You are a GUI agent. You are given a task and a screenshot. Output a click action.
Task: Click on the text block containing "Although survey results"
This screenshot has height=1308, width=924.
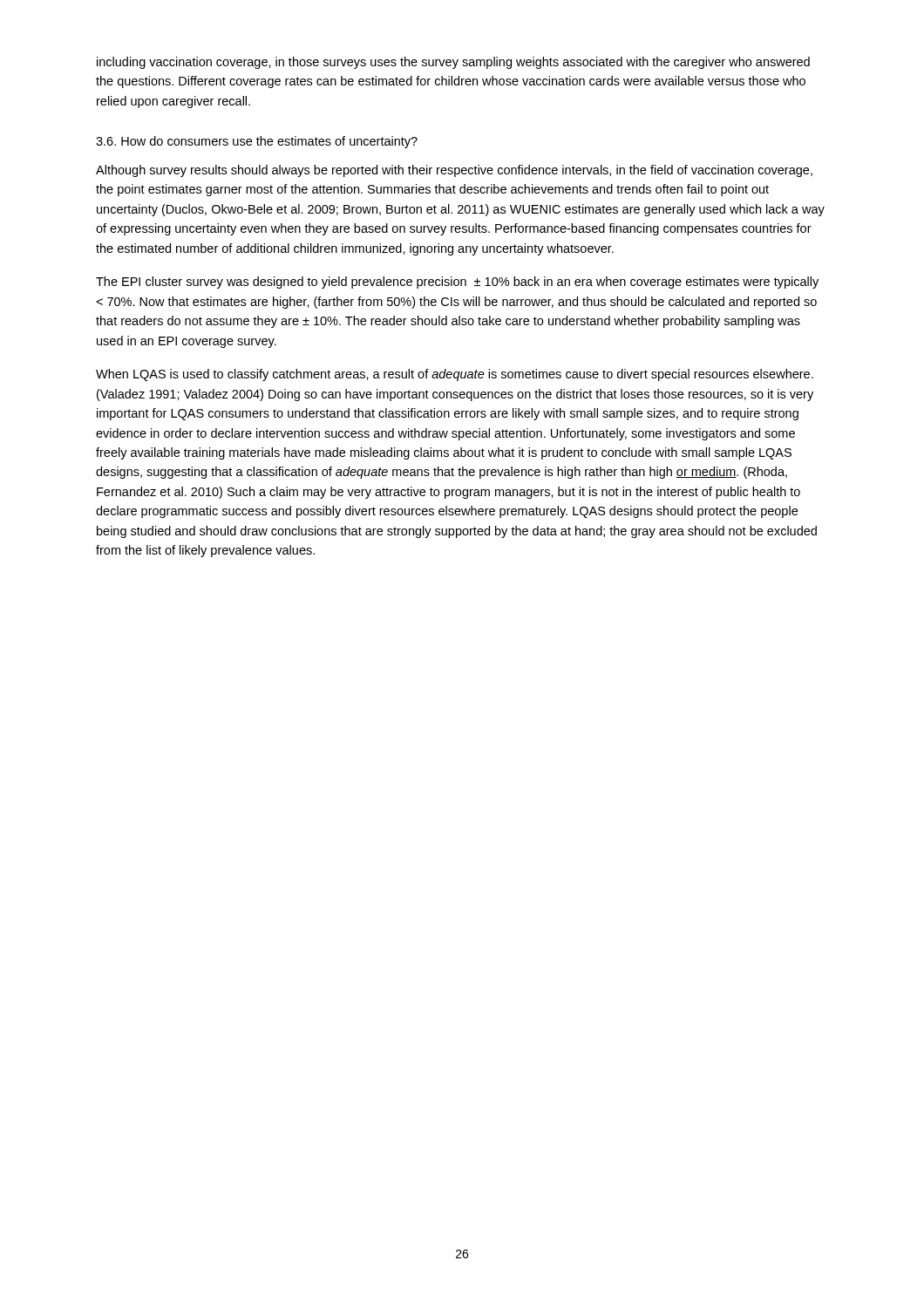coord(462,209)
